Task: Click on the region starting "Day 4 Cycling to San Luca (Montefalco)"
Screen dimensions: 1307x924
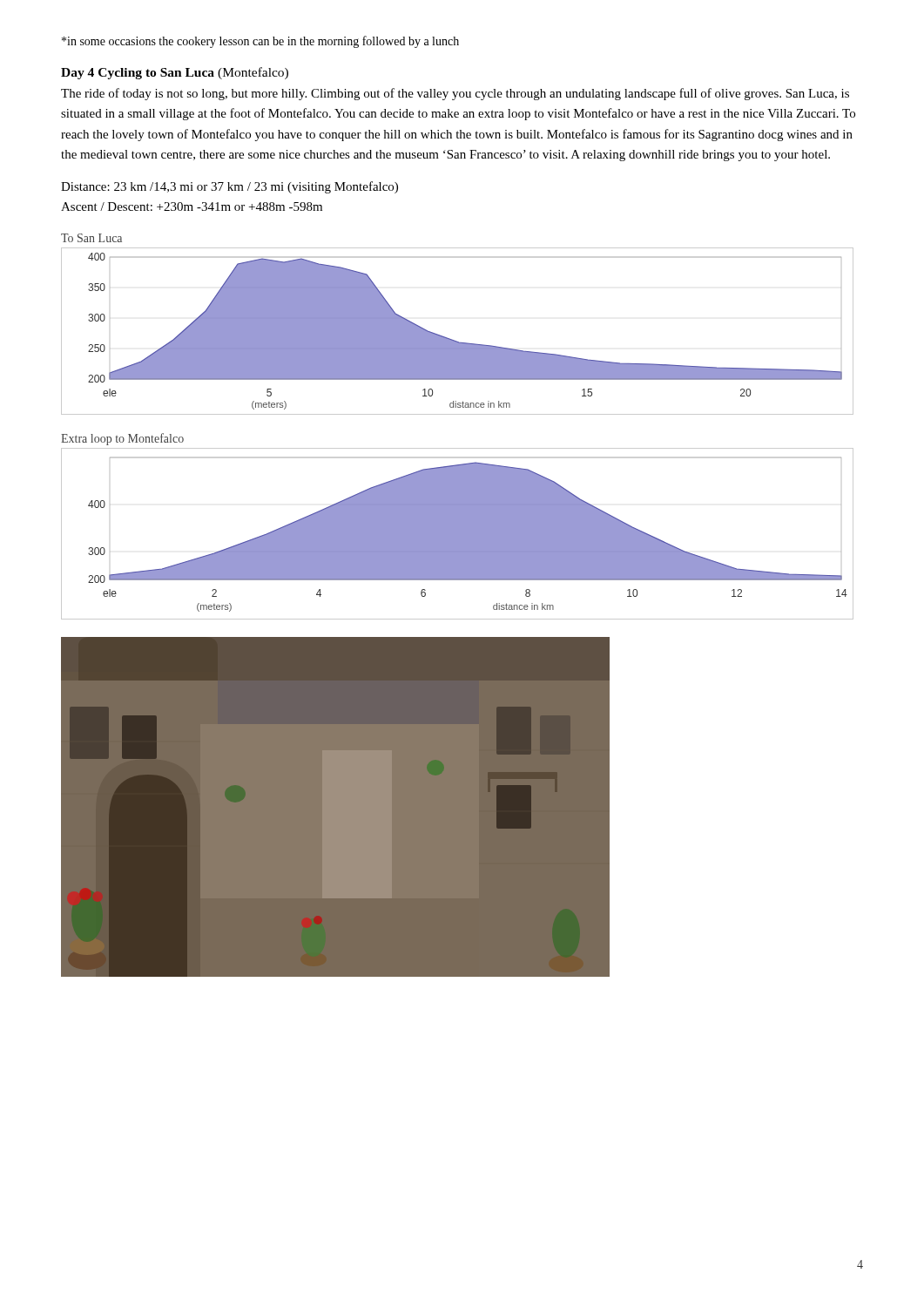Action: point(175,72)
